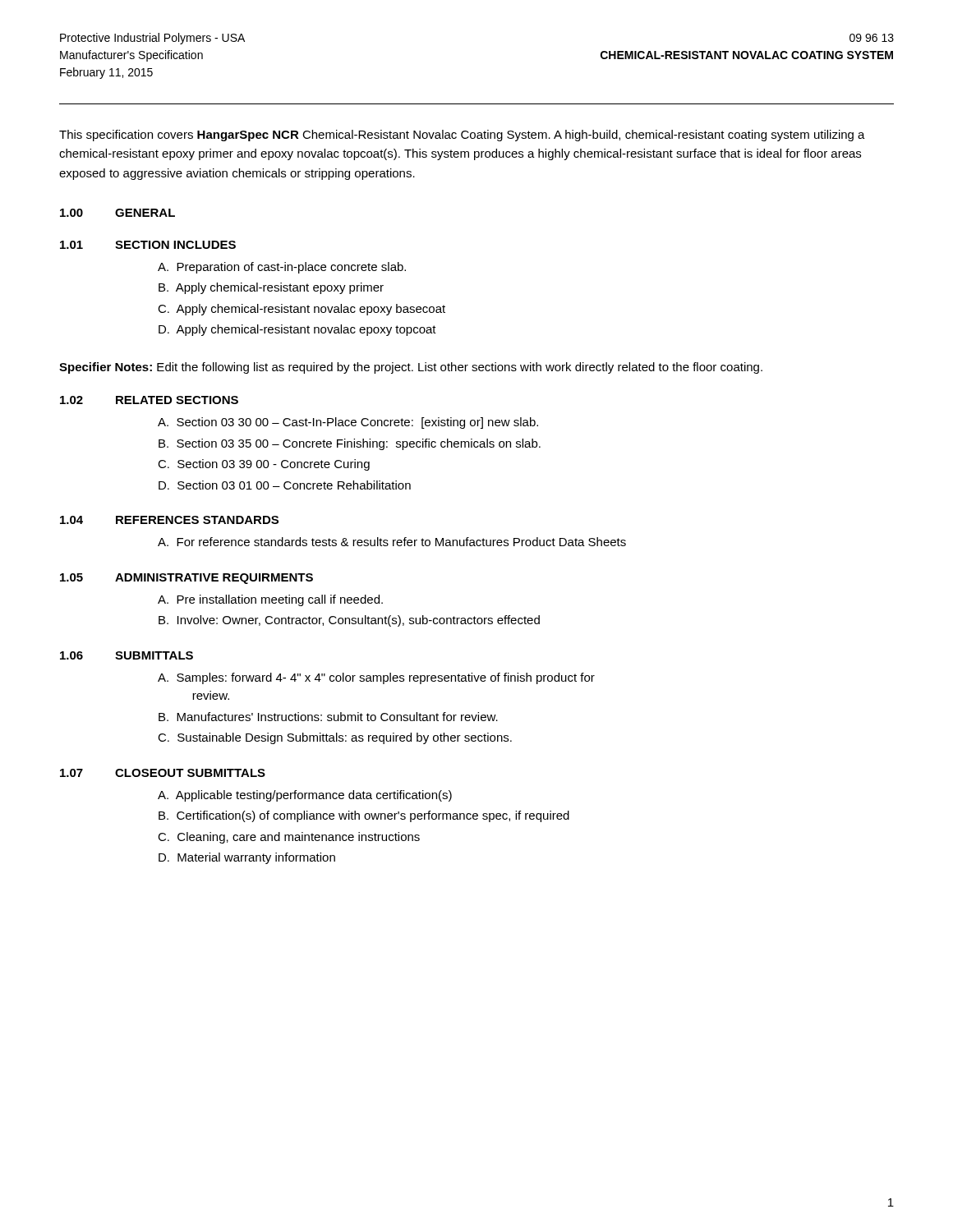Locate the passage starting "B. Manufactures' Instructions: submit to Consultant"
Screen dimensions: 1232x953
[328, 716]
